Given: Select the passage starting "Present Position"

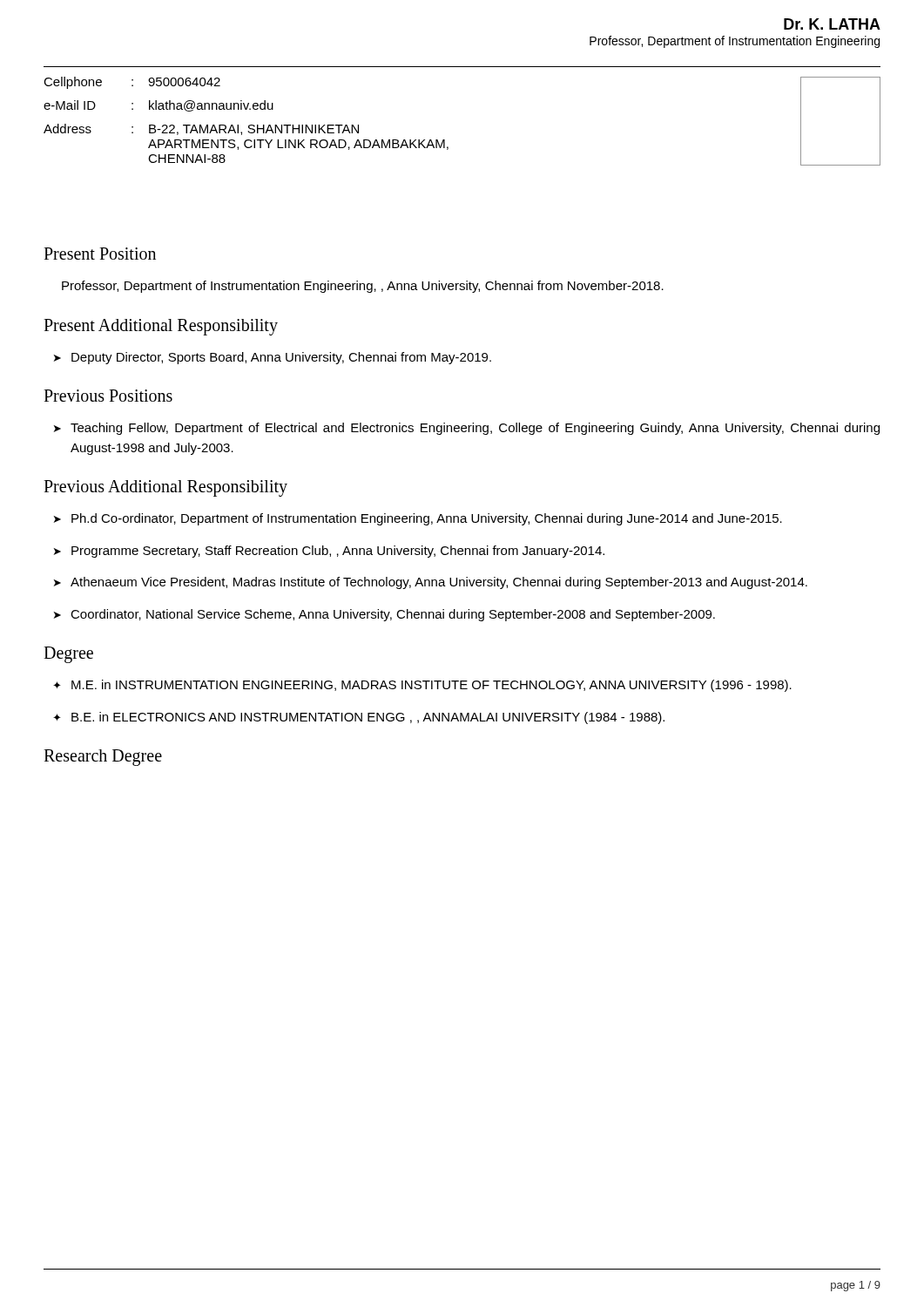Looking at the screenshot, I should coord(100,254).
